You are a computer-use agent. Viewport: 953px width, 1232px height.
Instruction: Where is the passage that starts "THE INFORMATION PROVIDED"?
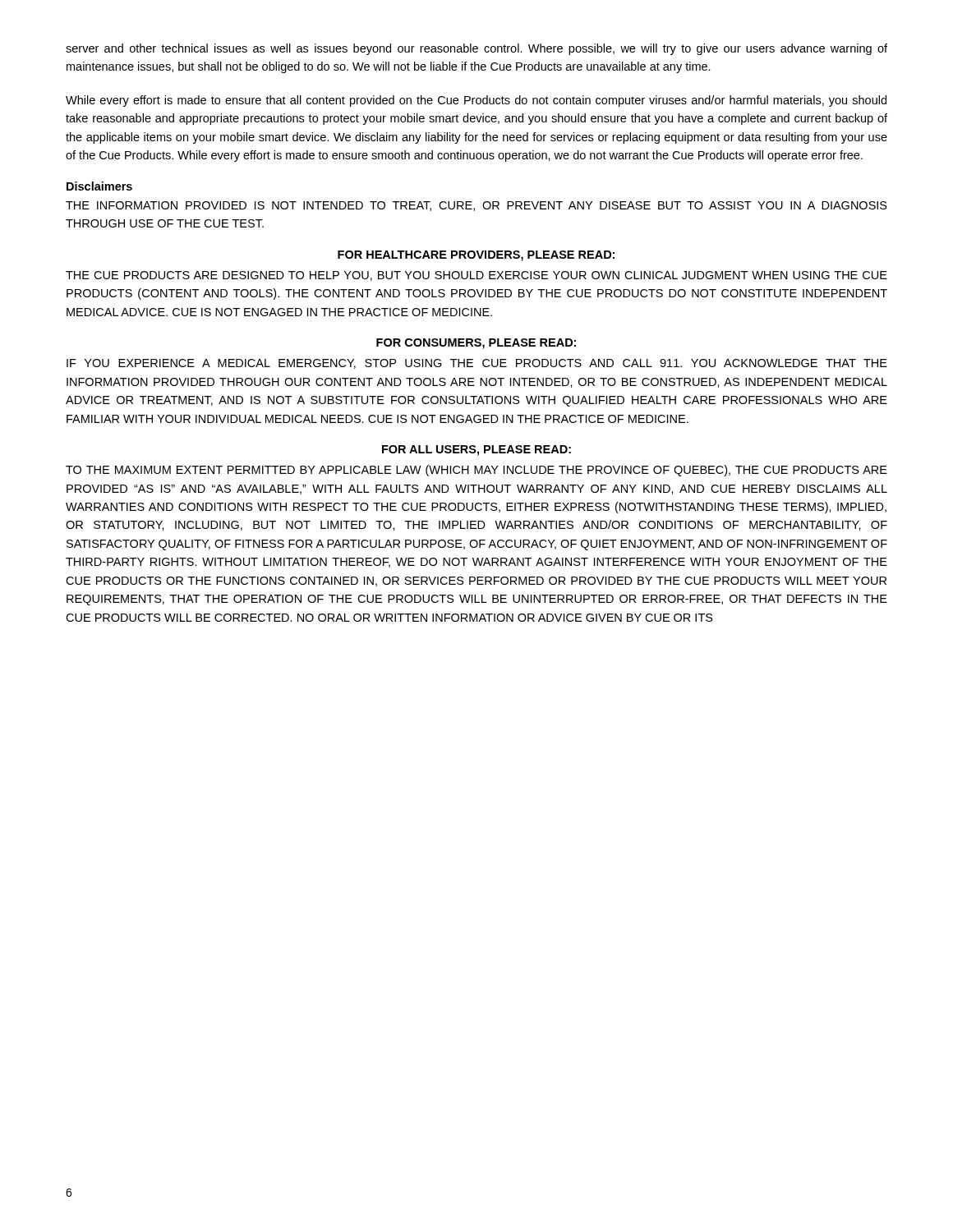(x=476, y=214)
